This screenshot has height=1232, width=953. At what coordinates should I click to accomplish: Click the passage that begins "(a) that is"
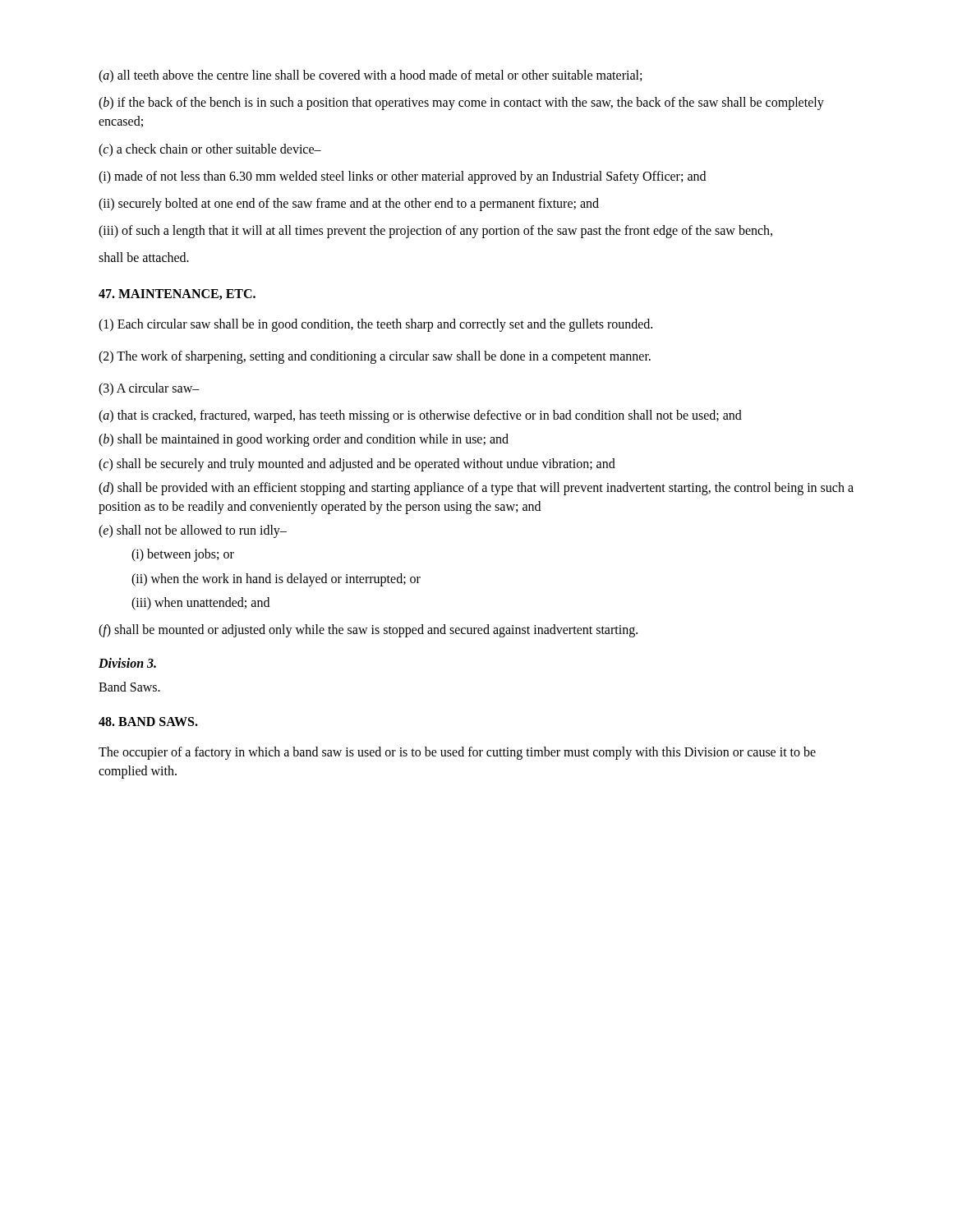pyautogui.click(x=420, y=415)
